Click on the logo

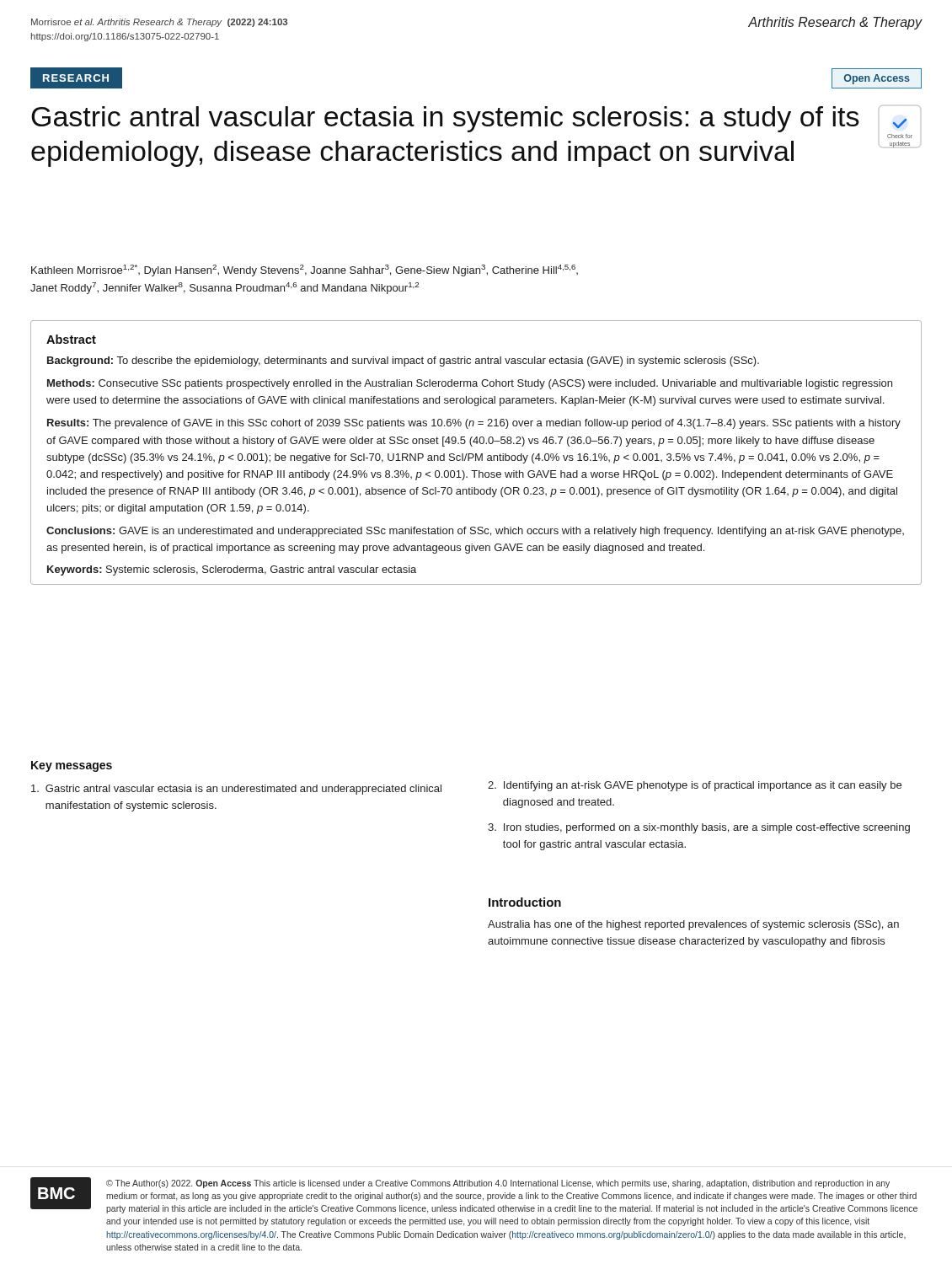(x=61, y=1194)
